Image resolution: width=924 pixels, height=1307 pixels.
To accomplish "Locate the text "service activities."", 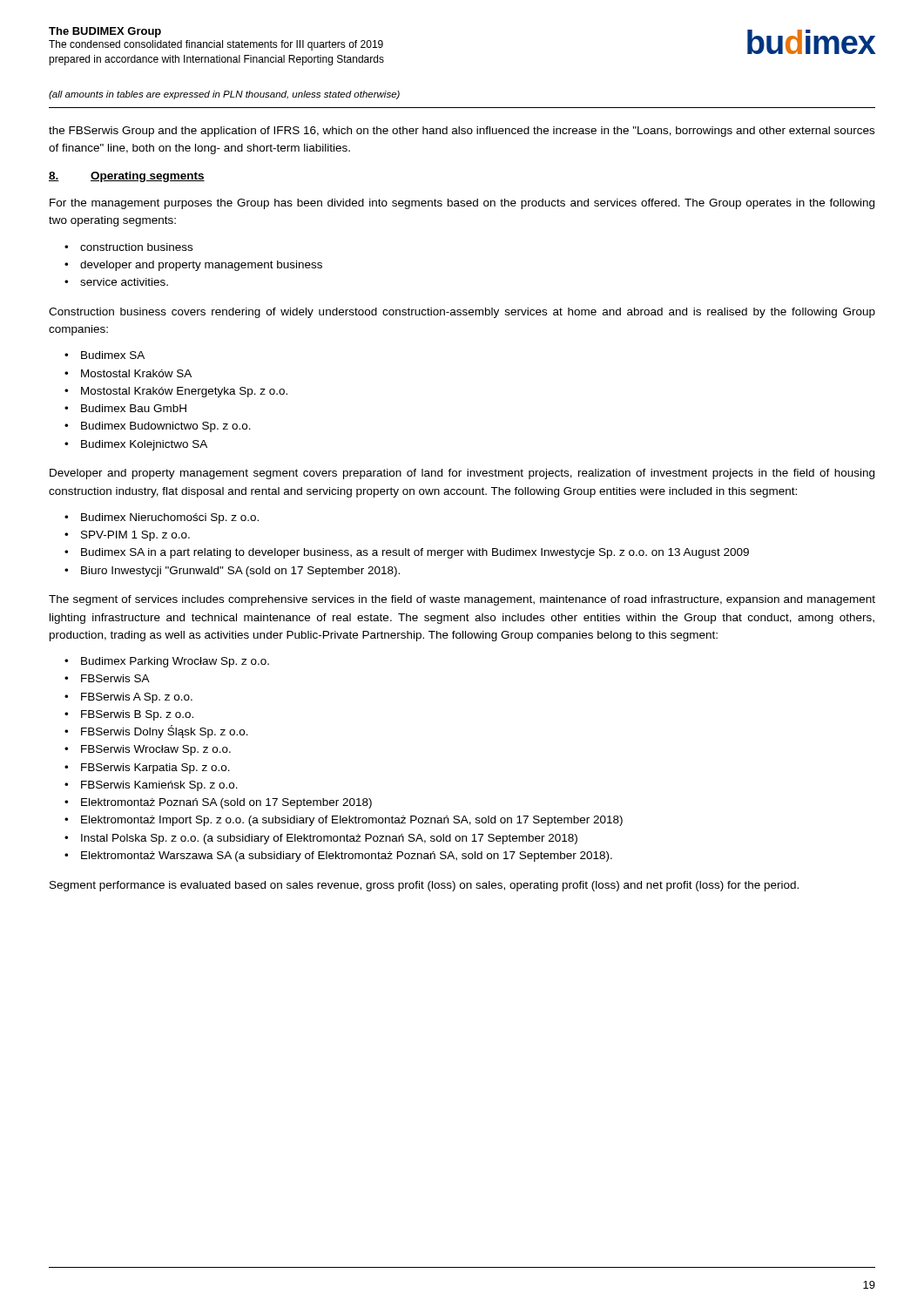I will tap(125, 282).
